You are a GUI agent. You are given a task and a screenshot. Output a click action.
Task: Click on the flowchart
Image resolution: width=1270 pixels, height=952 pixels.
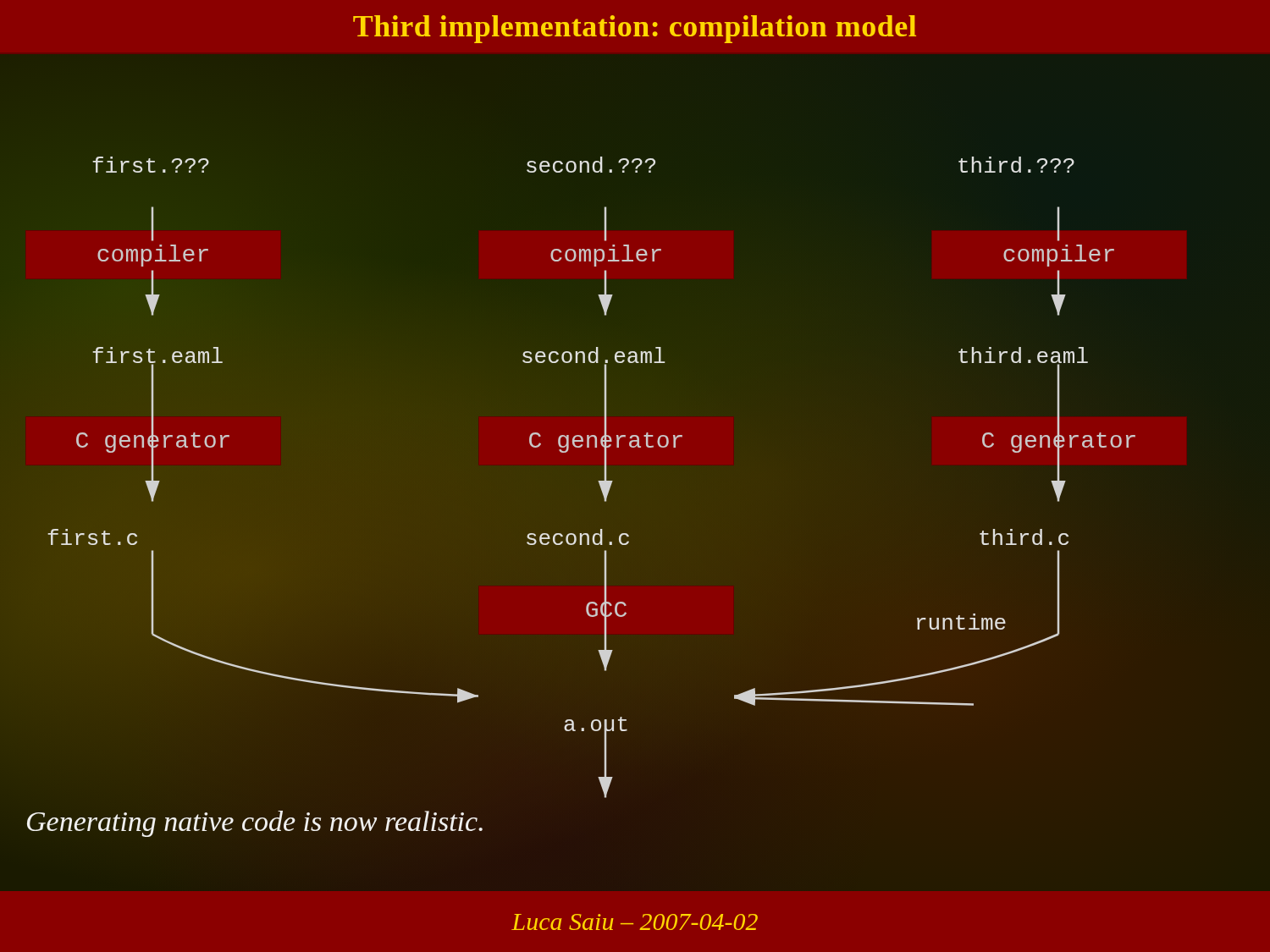(x=635, y=442)
